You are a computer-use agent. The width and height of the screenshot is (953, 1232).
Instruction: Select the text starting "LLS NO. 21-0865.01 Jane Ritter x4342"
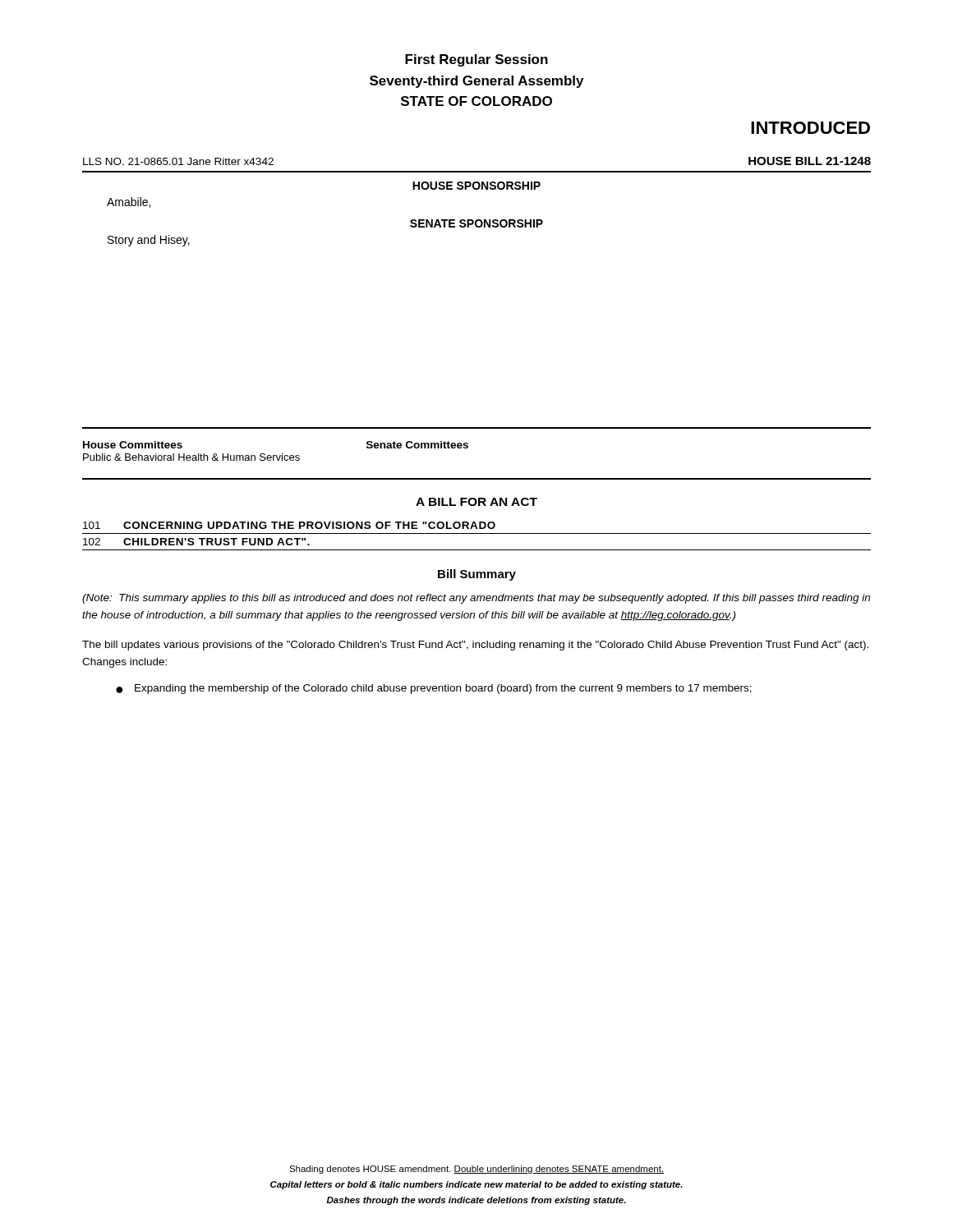point(178,161)
